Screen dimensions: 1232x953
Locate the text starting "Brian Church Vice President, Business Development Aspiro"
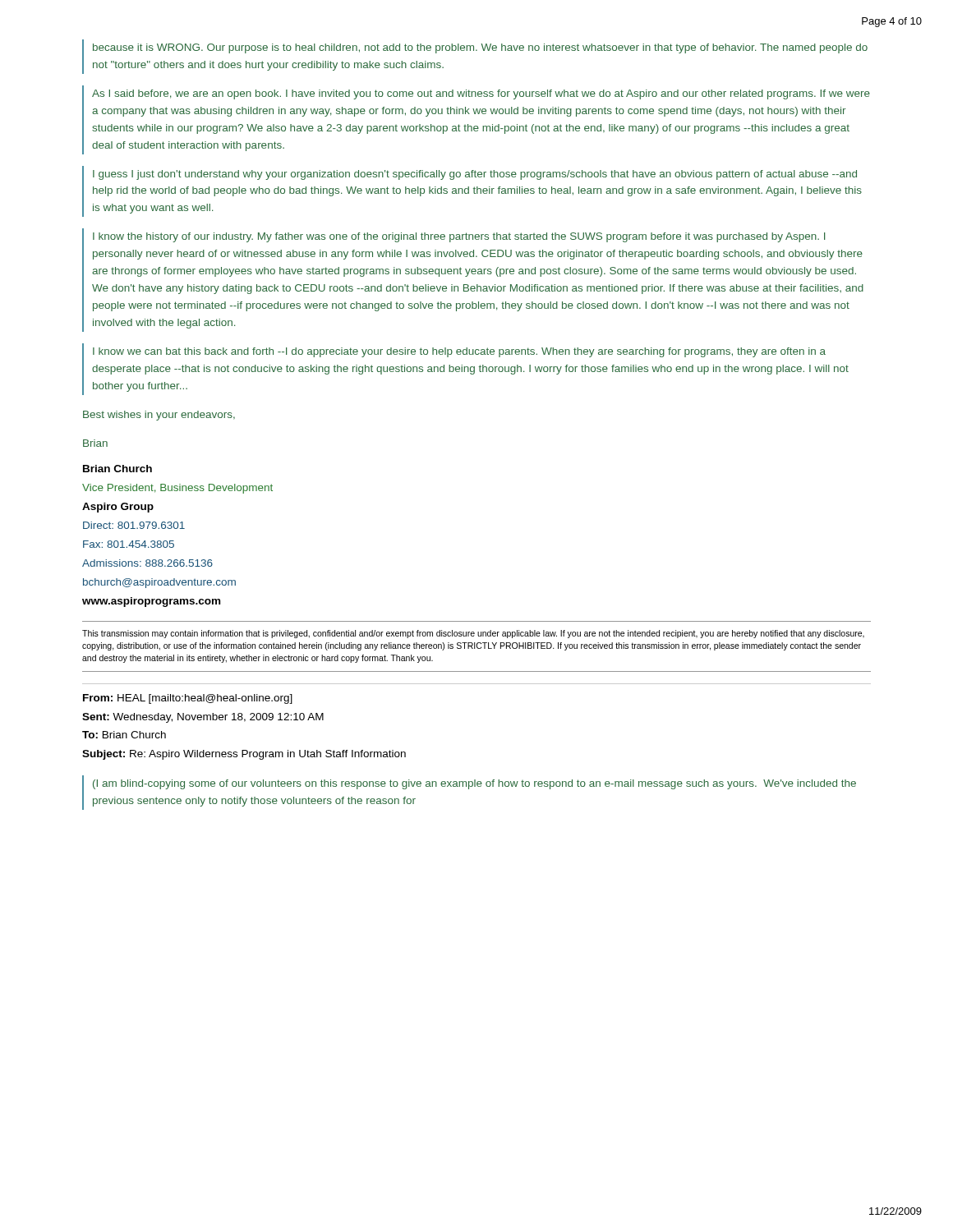pos(117,469)
